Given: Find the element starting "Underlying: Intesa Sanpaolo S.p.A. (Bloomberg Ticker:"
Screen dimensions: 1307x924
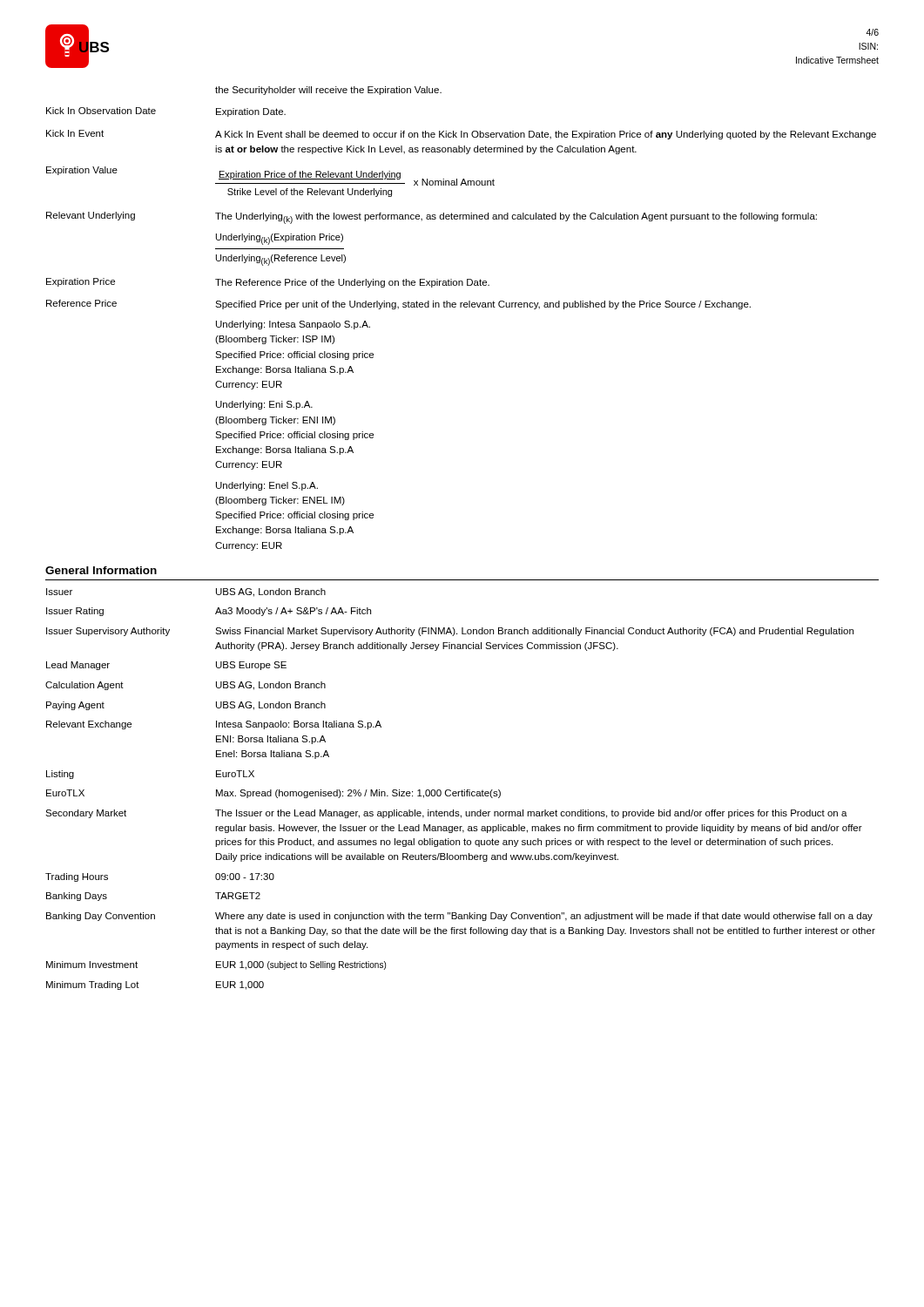Looking at the screenshot, I should [295, 354].
